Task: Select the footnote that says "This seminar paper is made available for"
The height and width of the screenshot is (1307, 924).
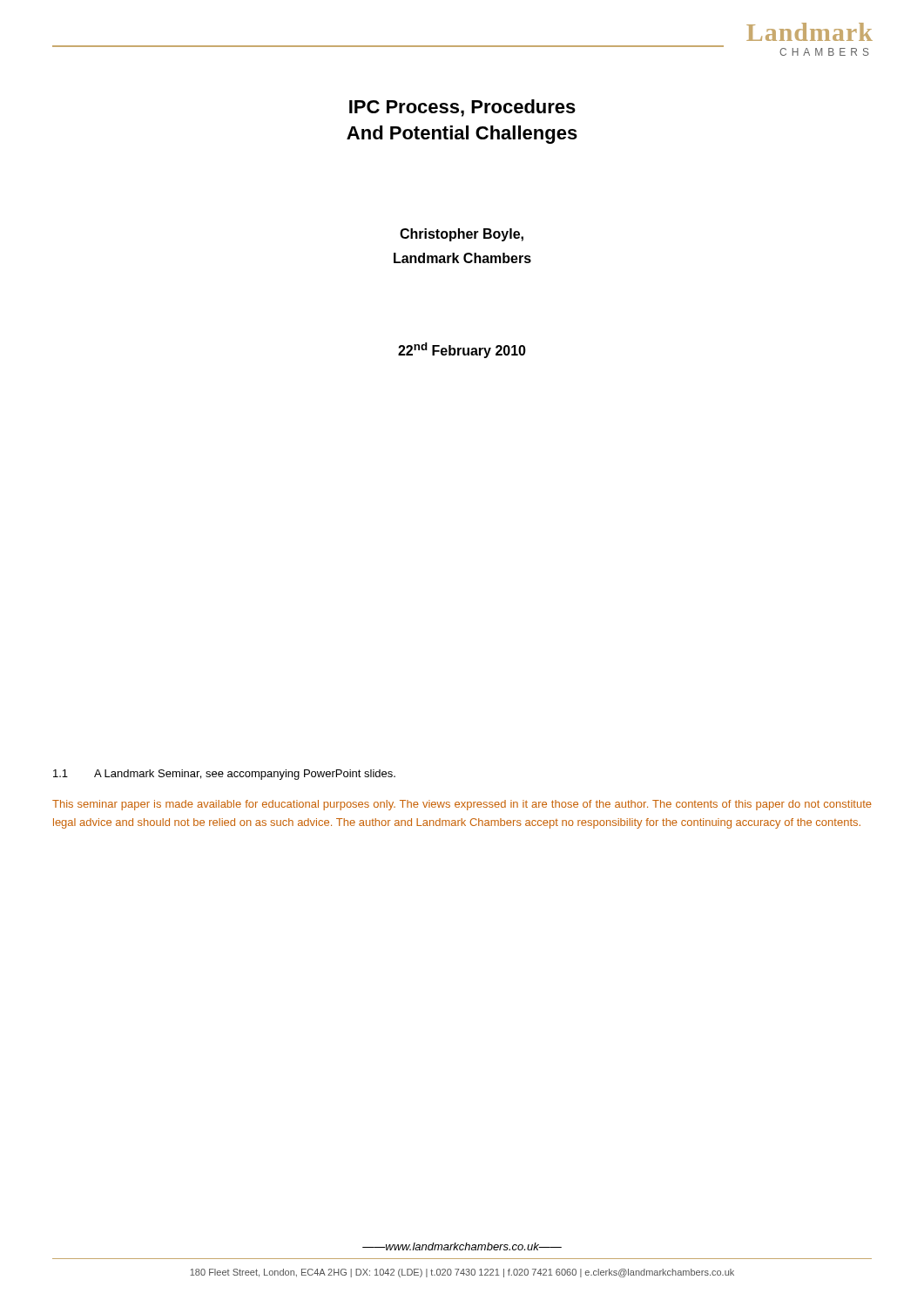Action: click(x=462, y=813)
